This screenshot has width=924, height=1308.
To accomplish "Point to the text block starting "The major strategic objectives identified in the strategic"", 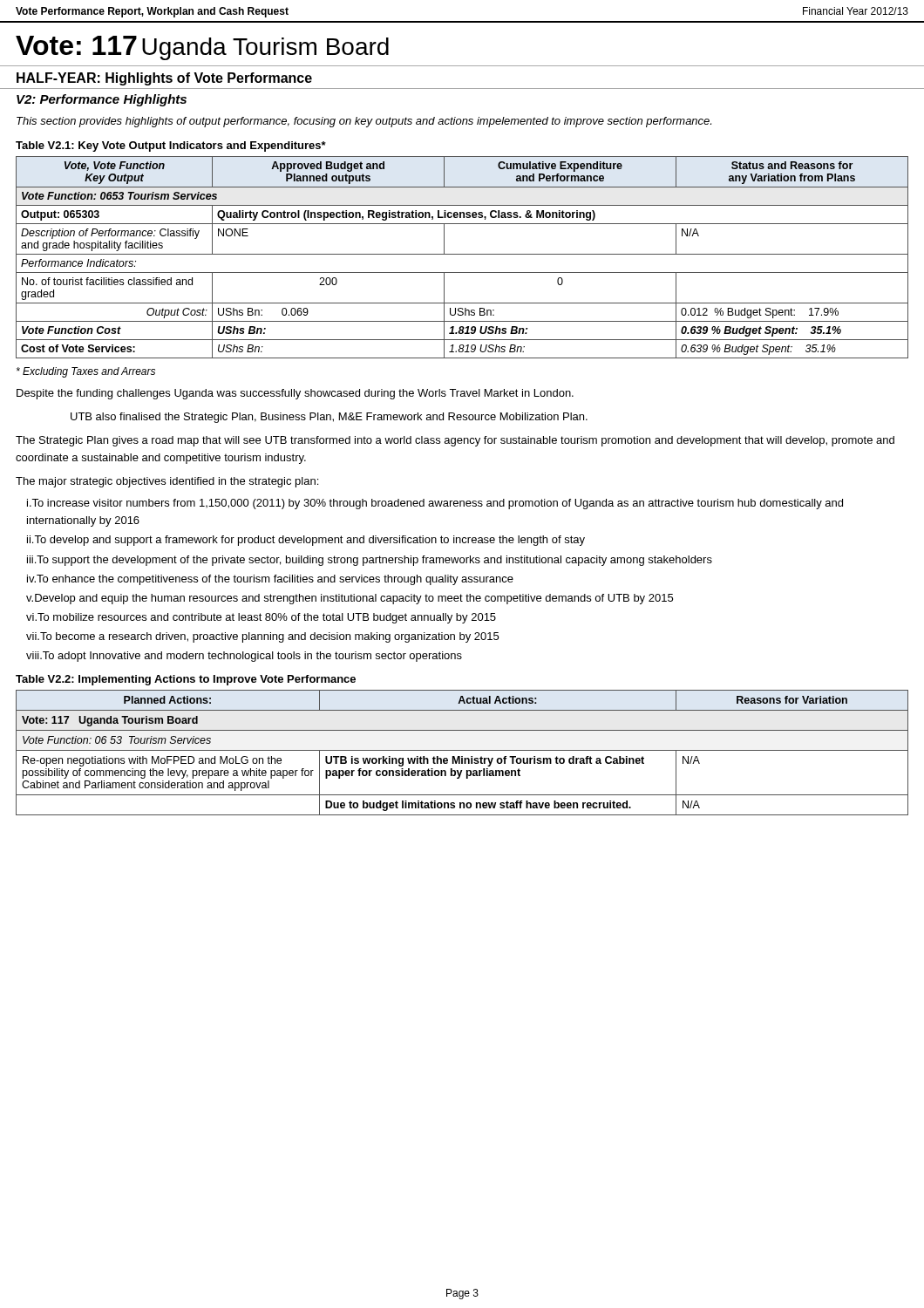I will click(168, 481).
